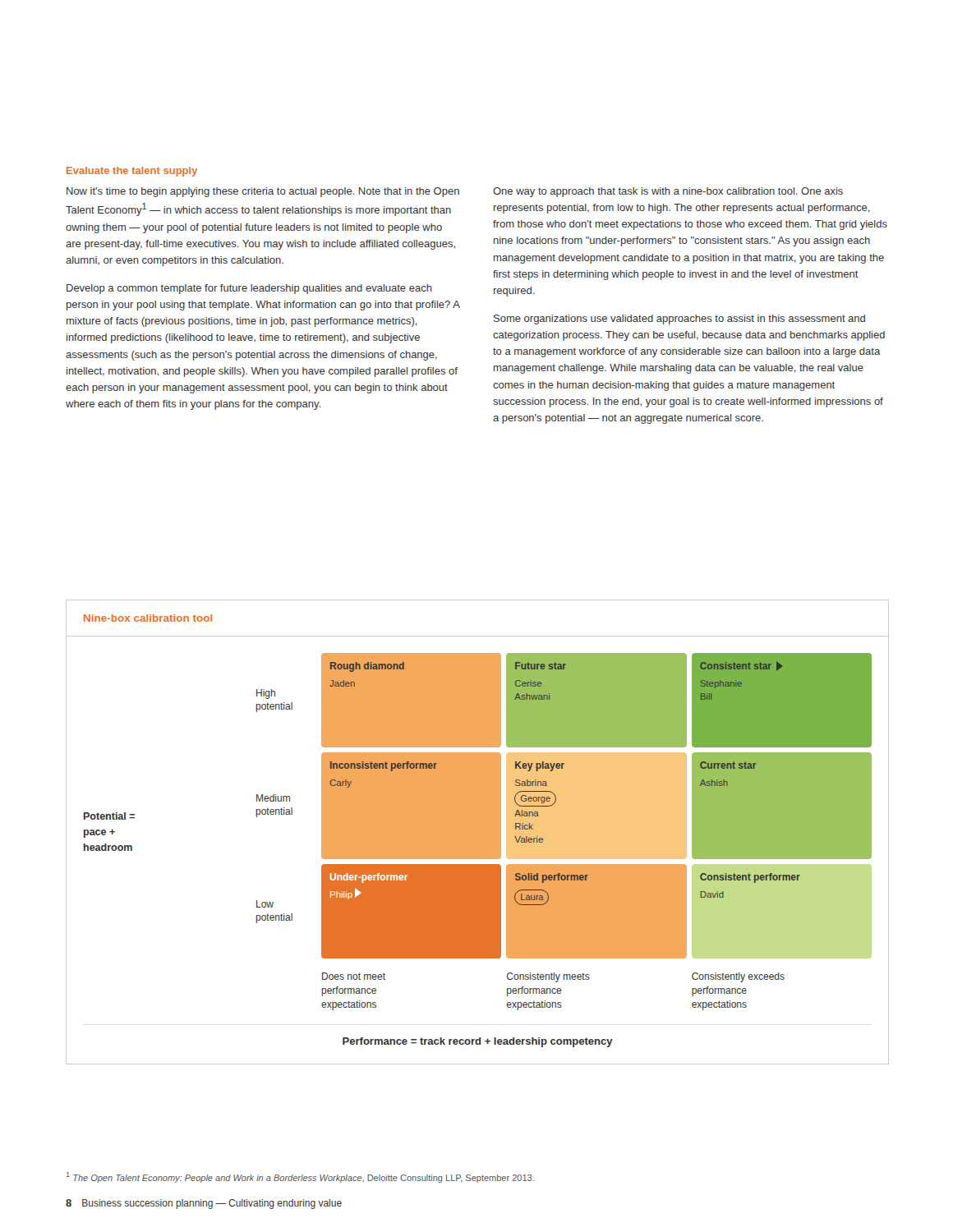Click on the text block starting "Performance = track record + leadership"
The height and width of the screenshot is (1232, 953).
click(x=477, y=1041)
